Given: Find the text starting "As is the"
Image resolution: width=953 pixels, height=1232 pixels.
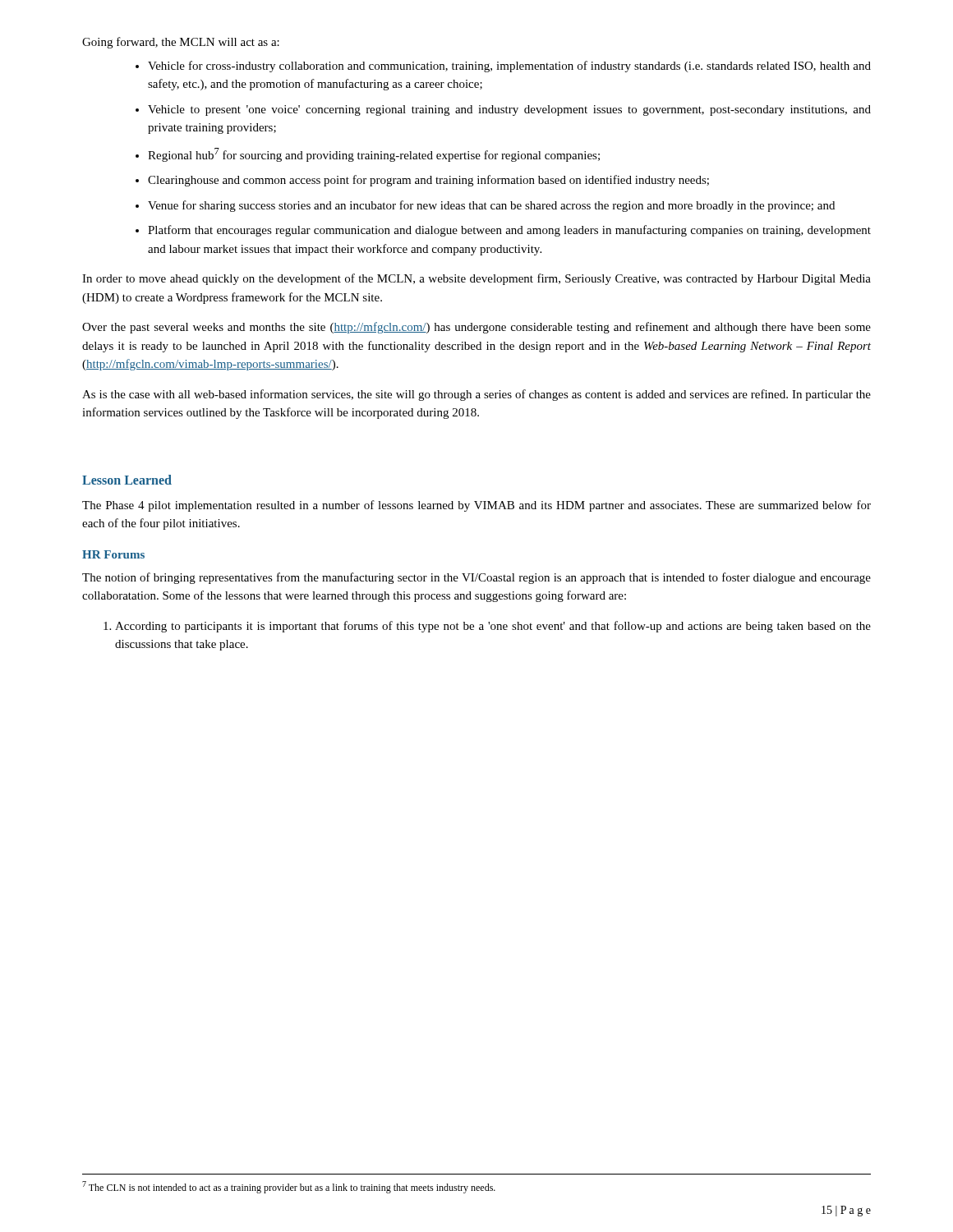Looking at the screenshot, I should [476, 403].
